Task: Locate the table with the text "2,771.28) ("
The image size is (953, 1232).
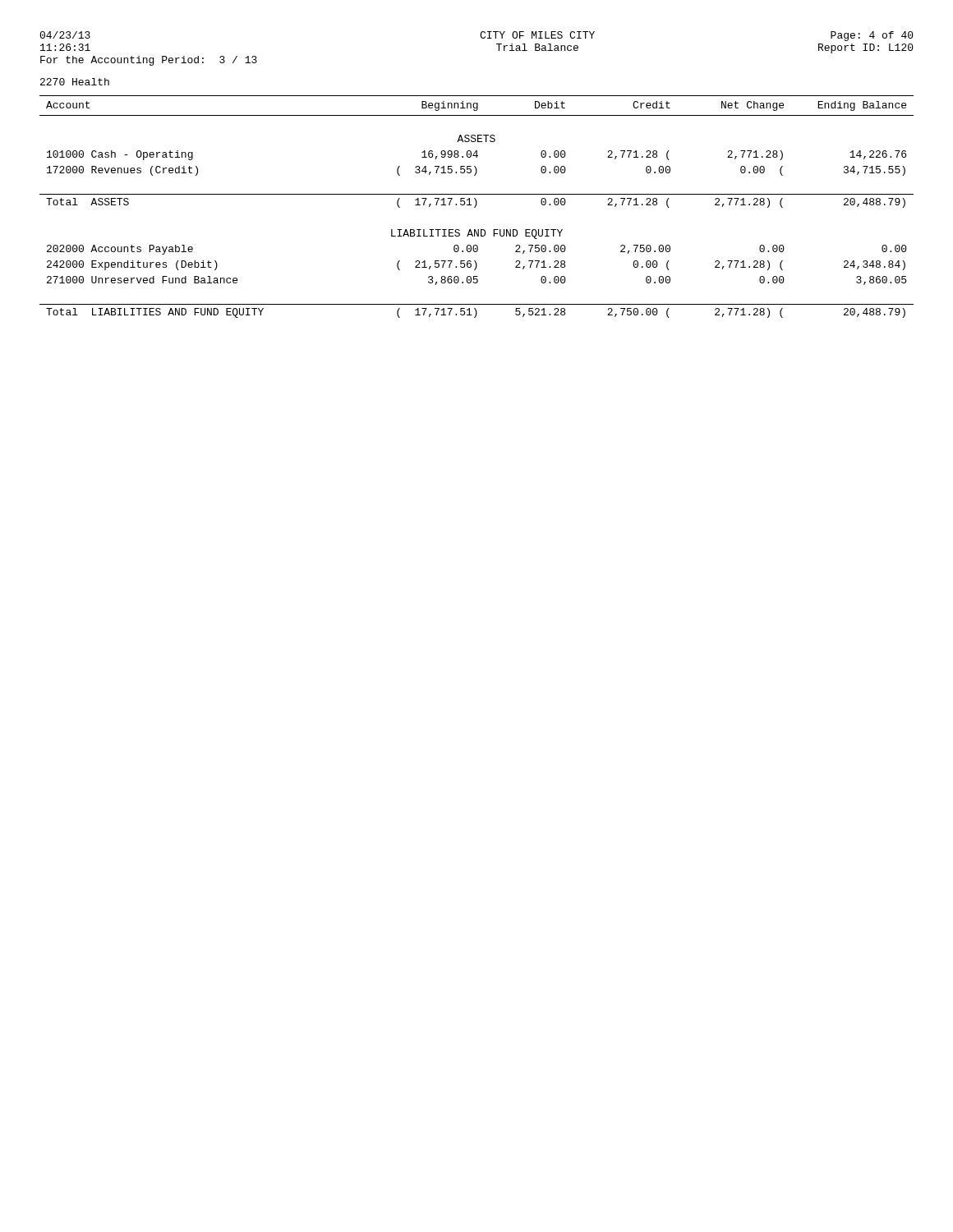Action: [476, 208]
